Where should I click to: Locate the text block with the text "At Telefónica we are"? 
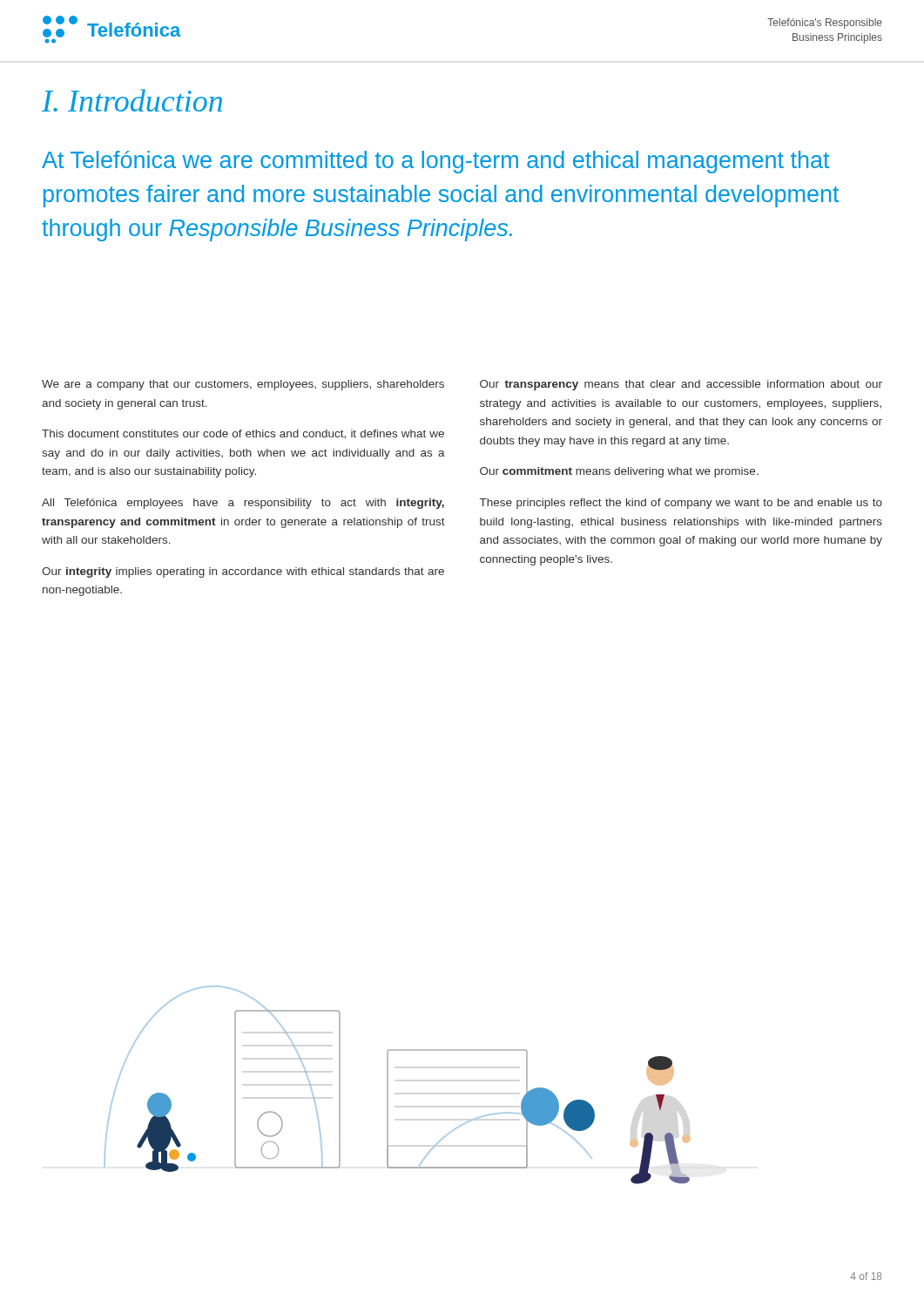click(x=440, y=194)
